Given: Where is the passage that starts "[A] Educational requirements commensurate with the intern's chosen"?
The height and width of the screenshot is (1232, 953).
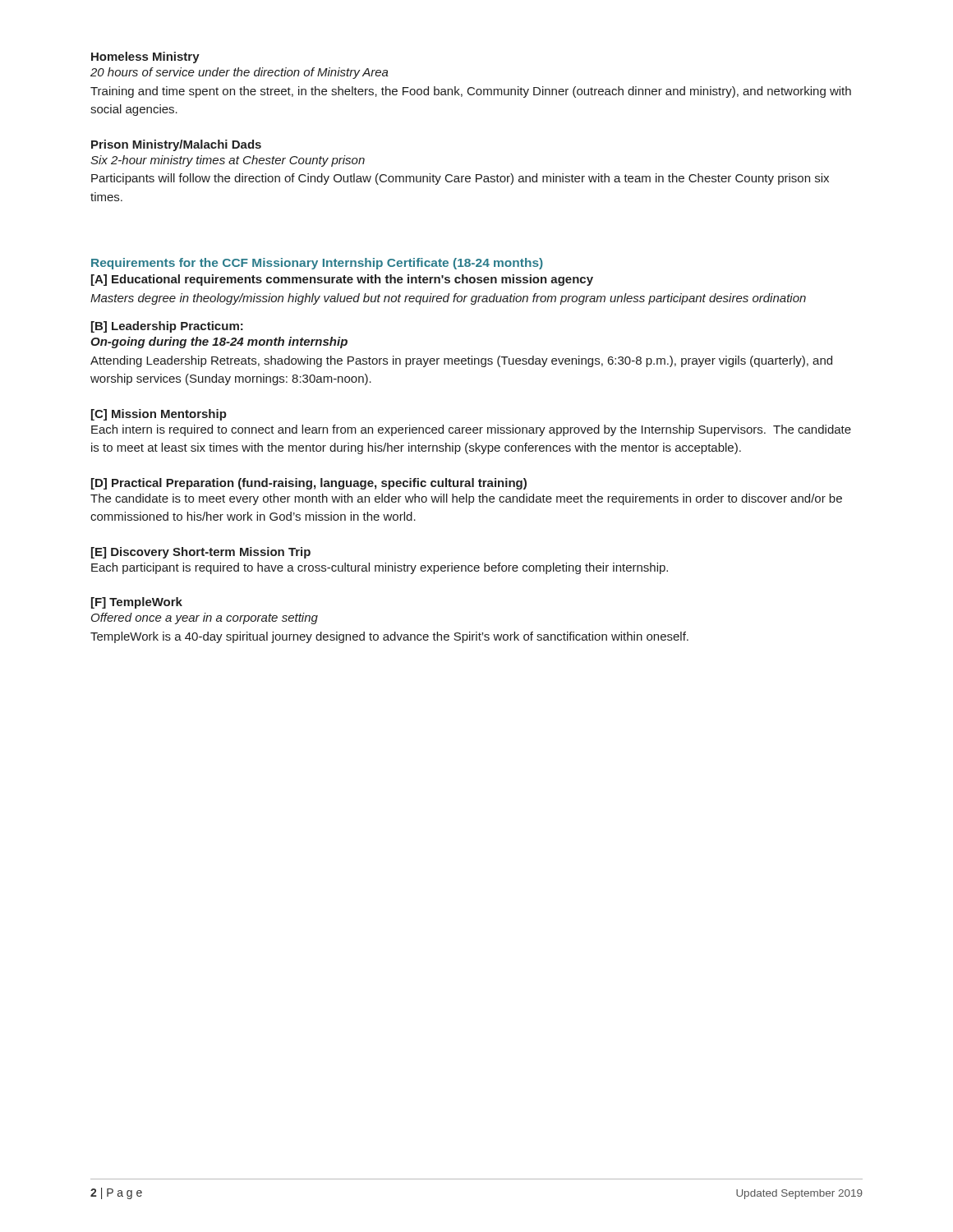Looking at the screenshot, I should point(448,288).
